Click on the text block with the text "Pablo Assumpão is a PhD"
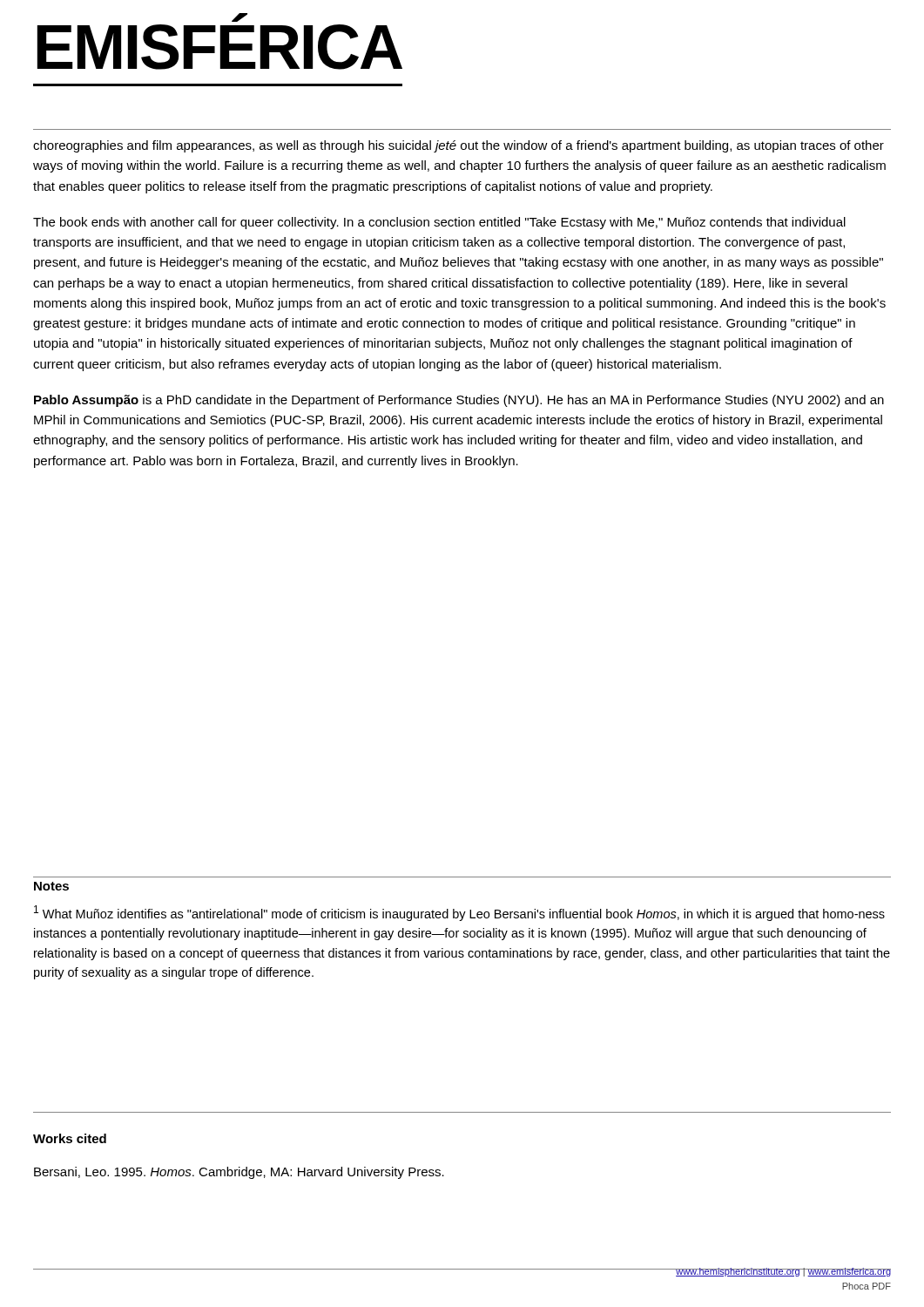 coord(459,430)
